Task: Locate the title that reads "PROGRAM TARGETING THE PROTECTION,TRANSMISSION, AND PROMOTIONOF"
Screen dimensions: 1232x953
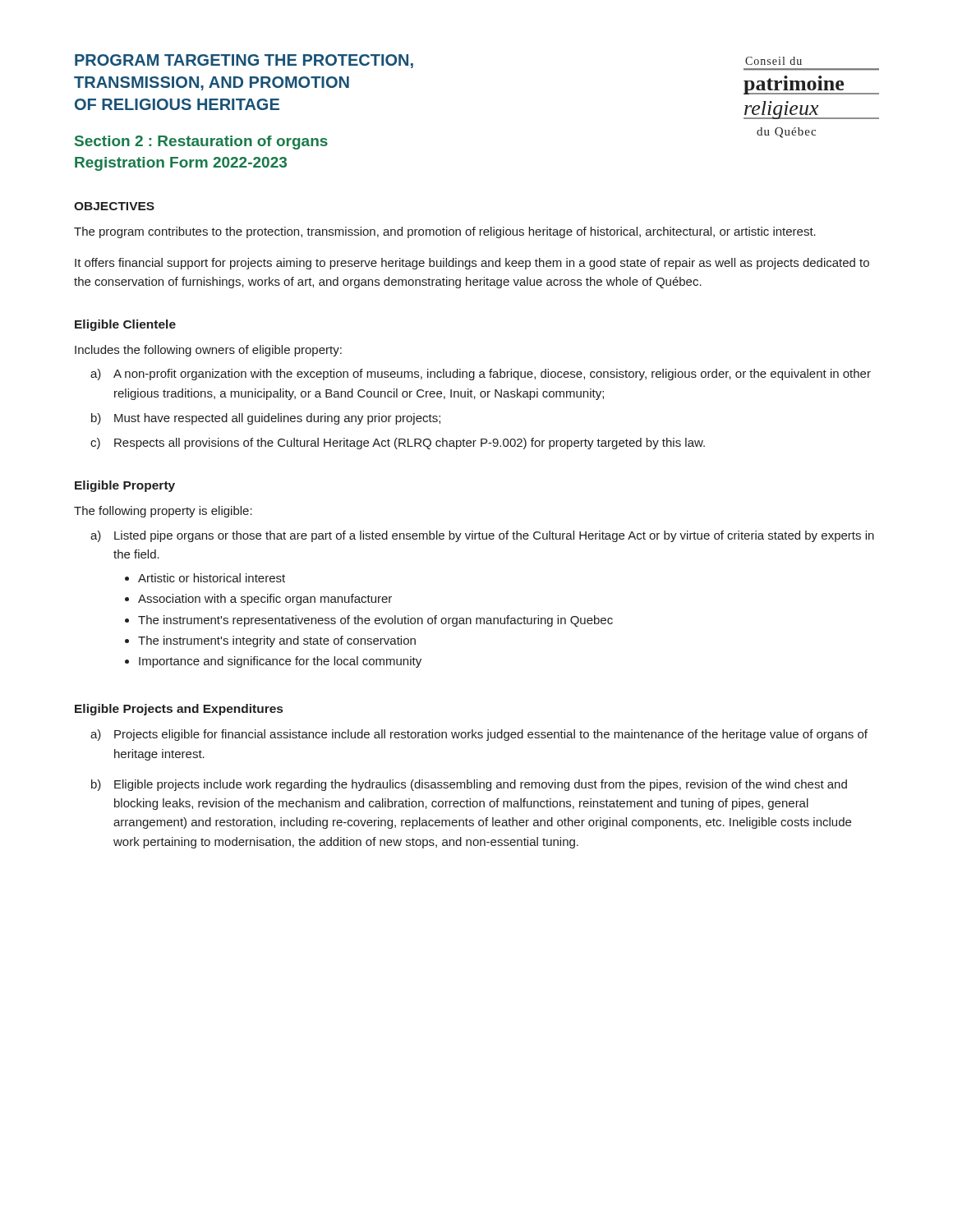Action: pos(244,83)
